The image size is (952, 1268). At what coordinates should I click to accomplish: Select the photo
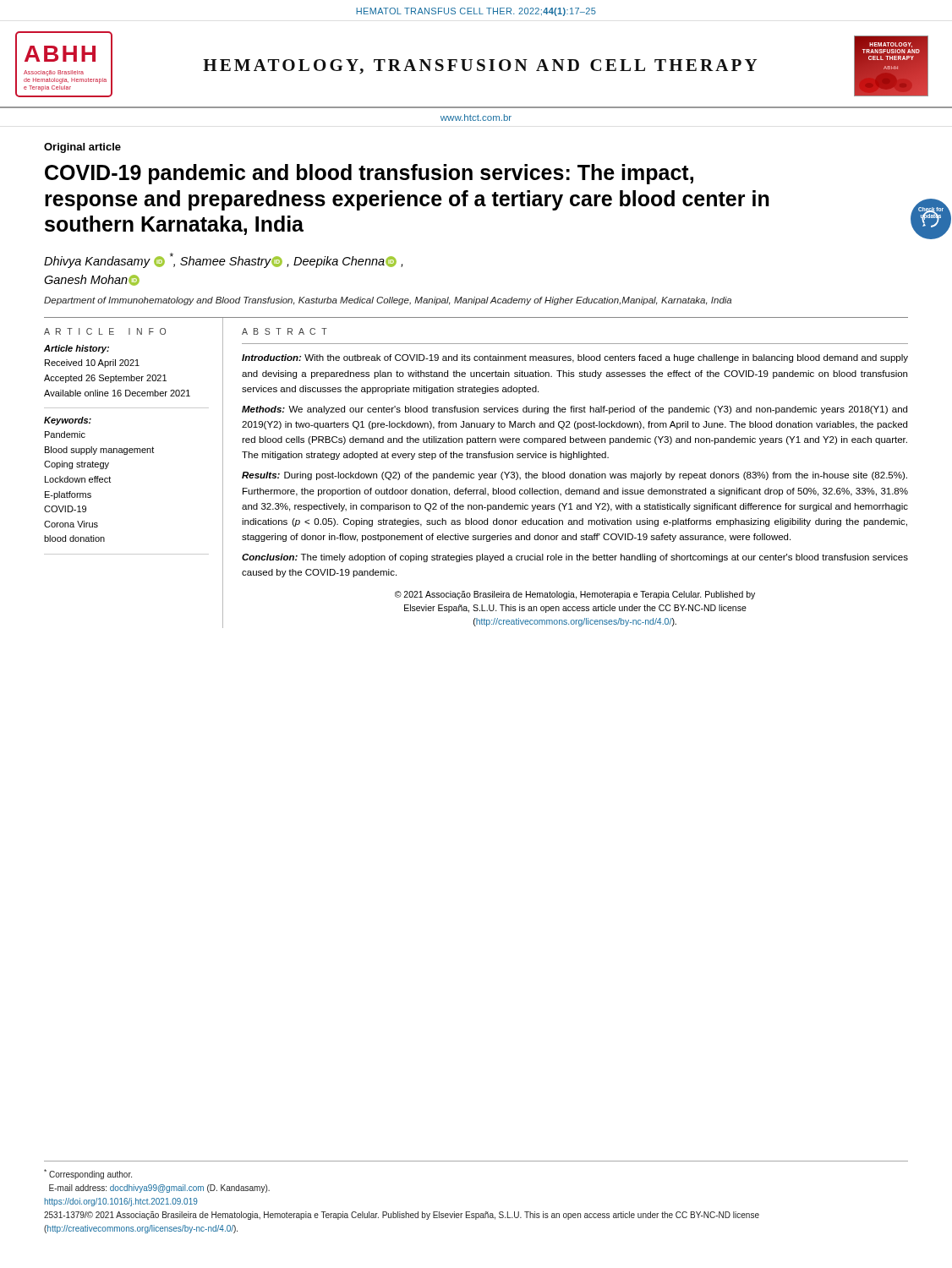pyautogui.click(x=888, y=66)
